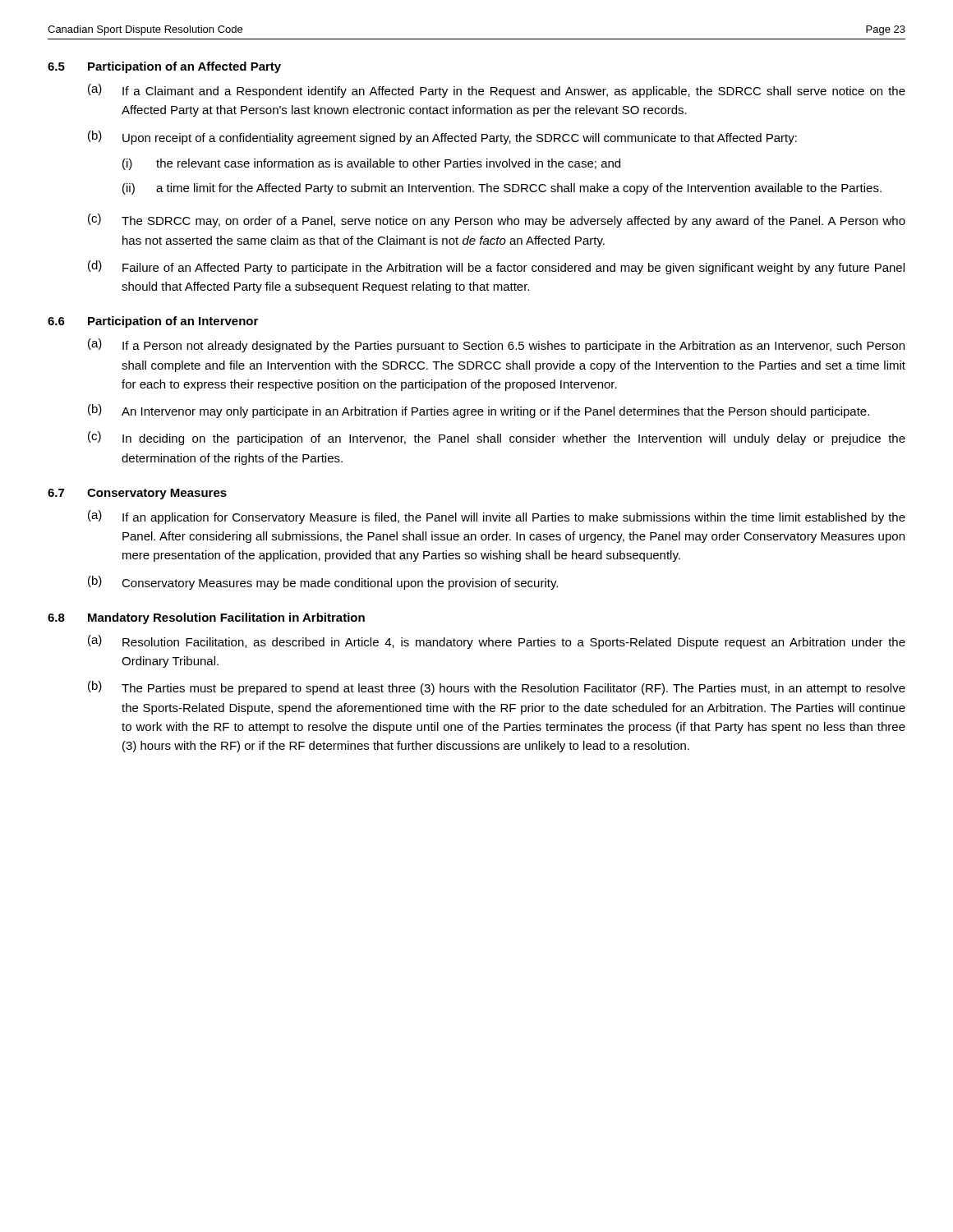This screenshot has height=1232, width=953.
Task: Locate the list item that reads "(b) Upon receipt of a confidentiality agreement"
Action: tap(496, 165)
